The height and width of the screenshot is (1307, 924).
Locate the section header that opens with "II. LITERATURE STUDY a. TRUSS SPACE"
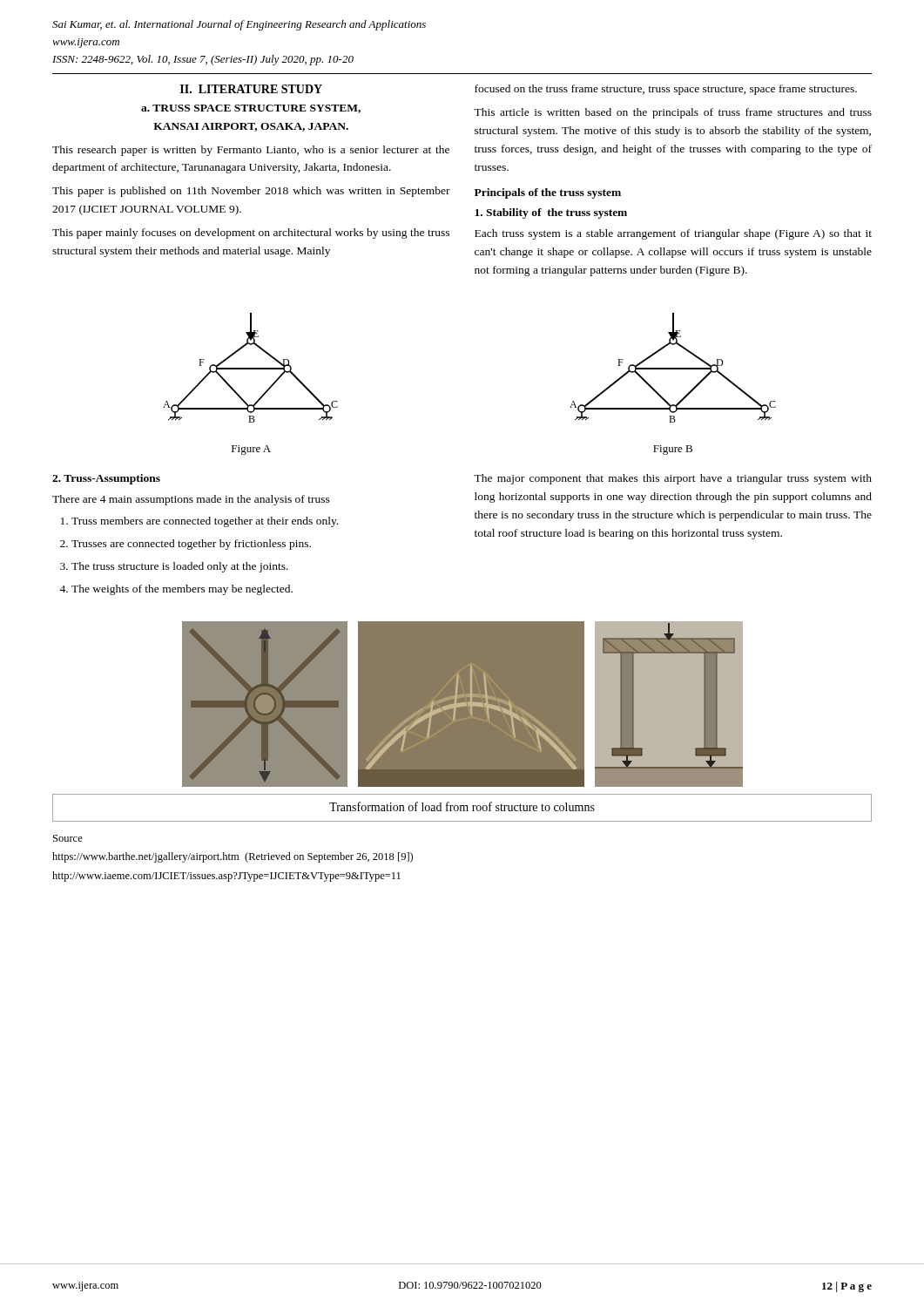251,108
